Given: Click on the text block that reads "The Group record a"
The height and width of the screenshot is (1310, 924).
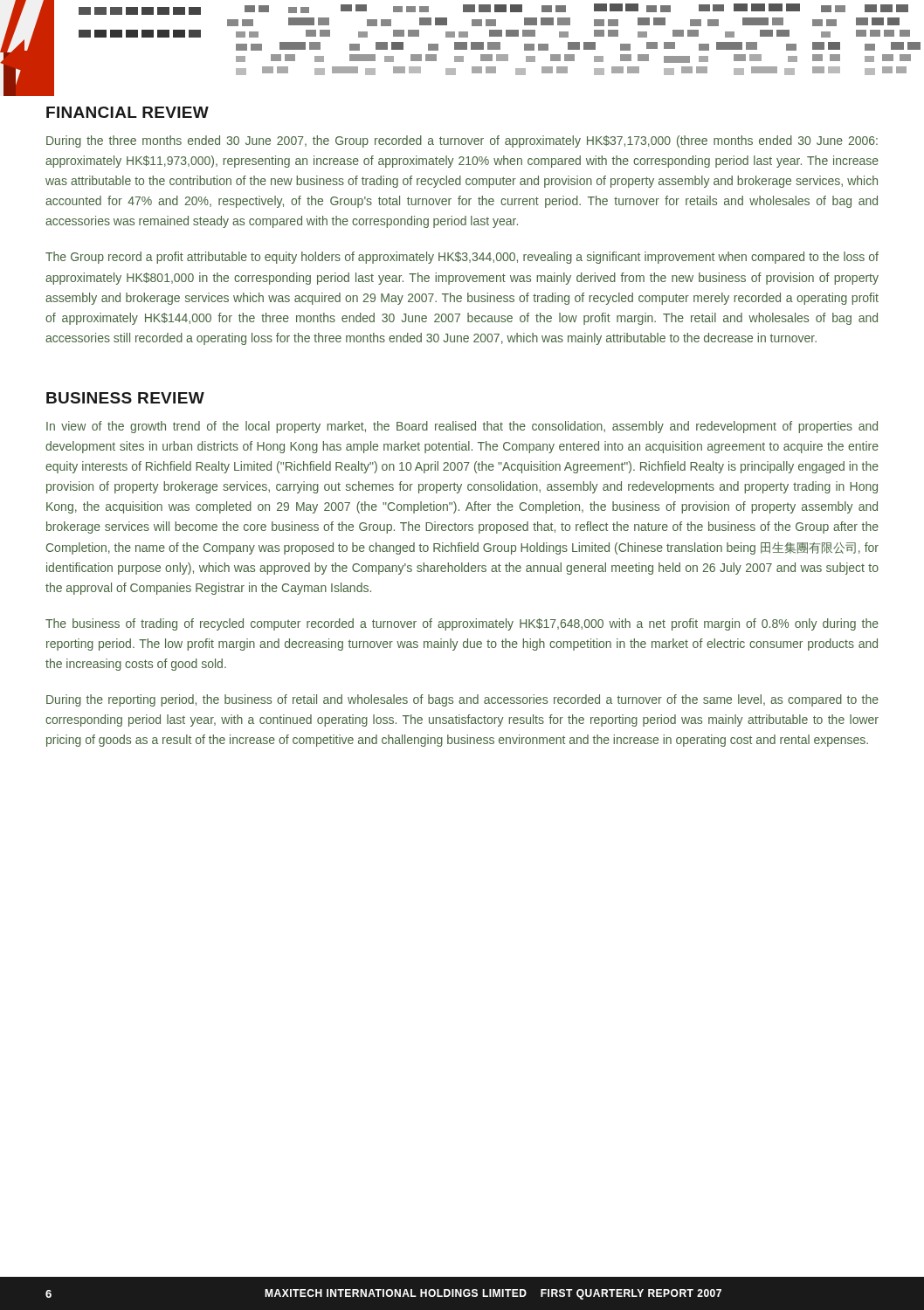Looking at the screenshot, I should click(x=462, y=298).
